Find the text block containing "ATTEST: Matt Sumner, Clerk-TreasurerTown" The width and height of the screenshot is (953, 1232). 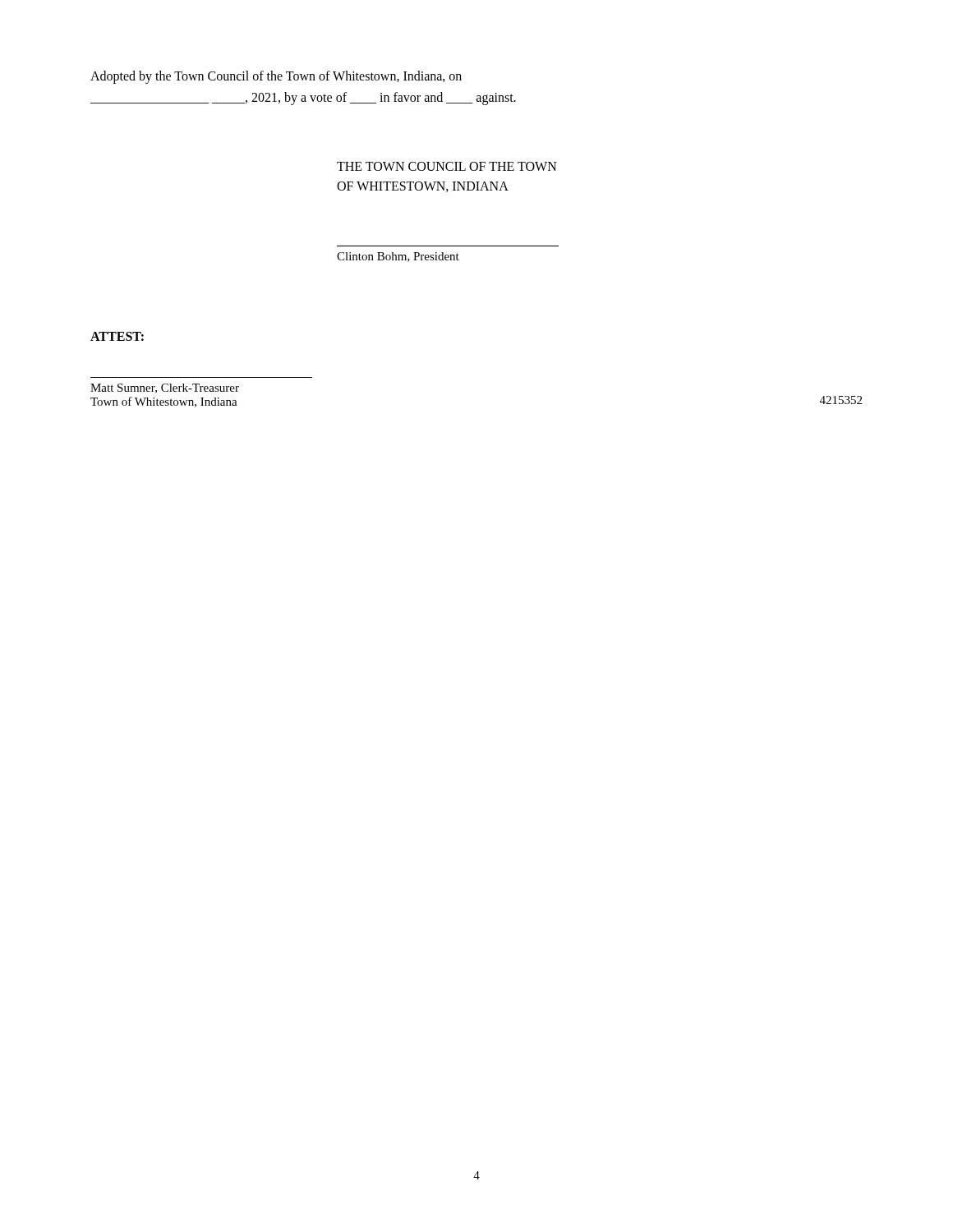coord(117,336)
